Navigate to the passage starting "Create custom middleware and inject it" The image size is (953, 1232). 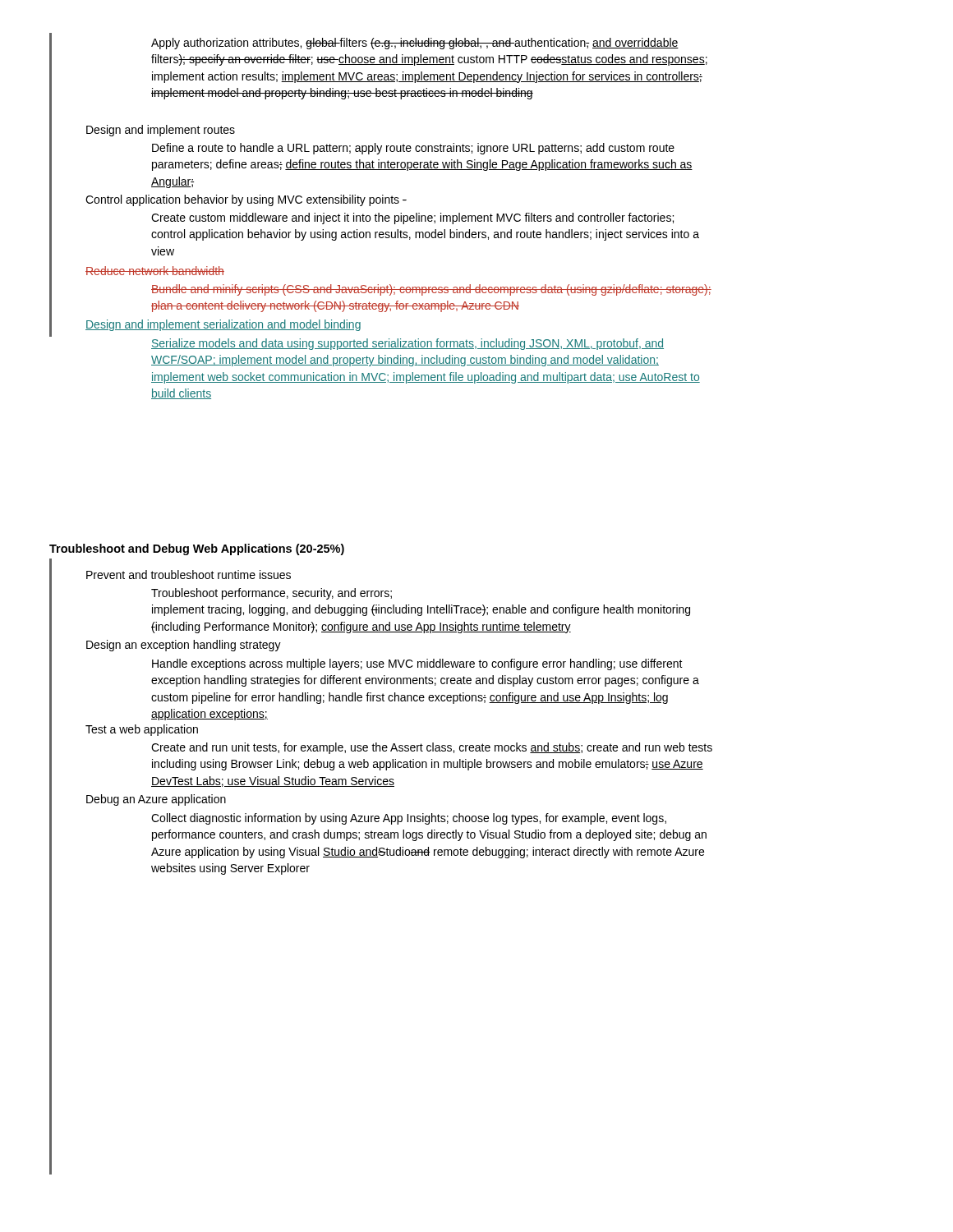pyautogui.click(x=425, y=234)
